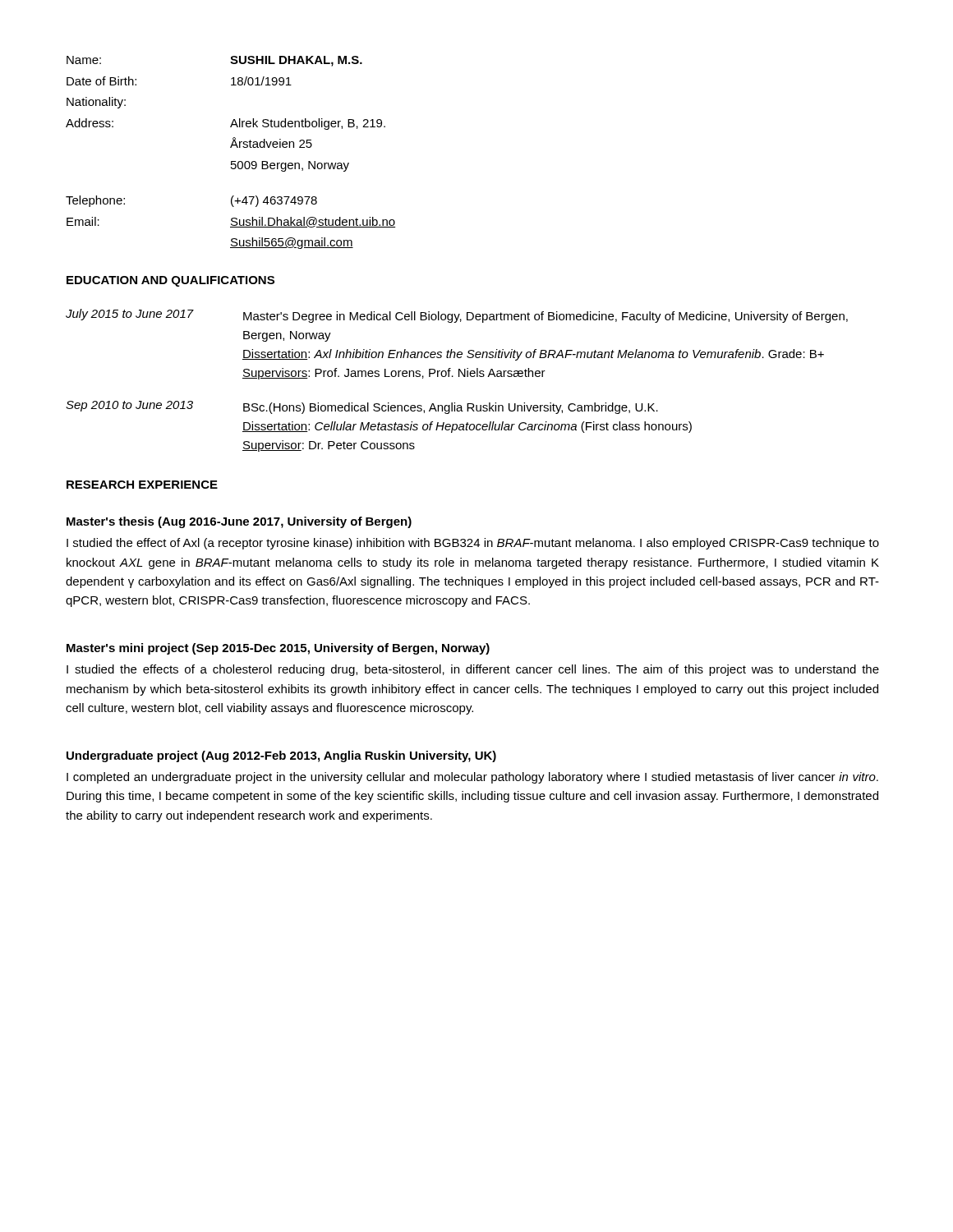Locate the section header that opens with "Undergraduate project (Aug 2012-Feb 2013, Anglia Ruskin"
This screenshot has height=1232, width=953.
(x=281, y=755)
